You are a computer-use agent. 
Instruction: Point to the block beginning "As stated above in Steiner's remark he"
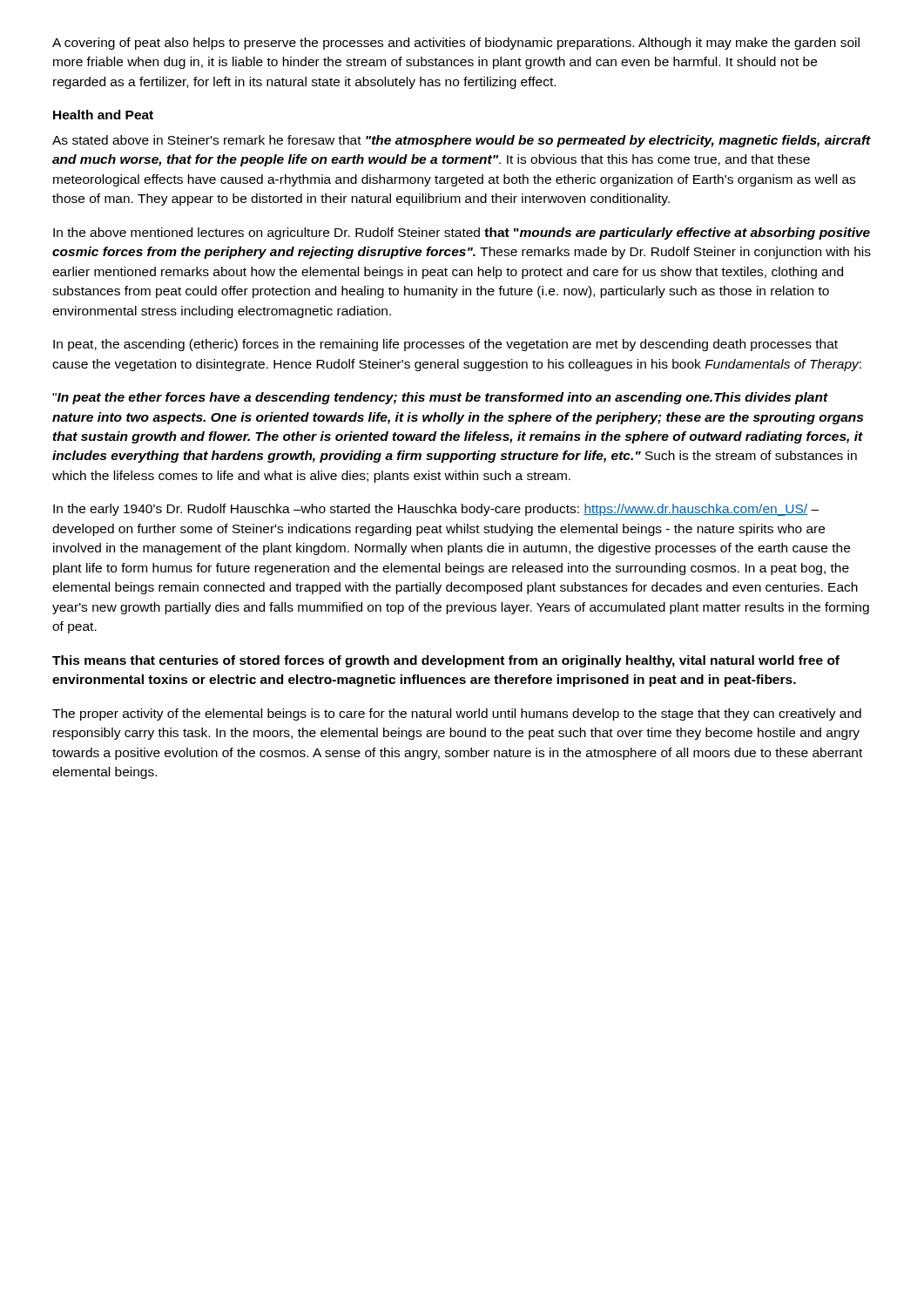coord(461,169)
